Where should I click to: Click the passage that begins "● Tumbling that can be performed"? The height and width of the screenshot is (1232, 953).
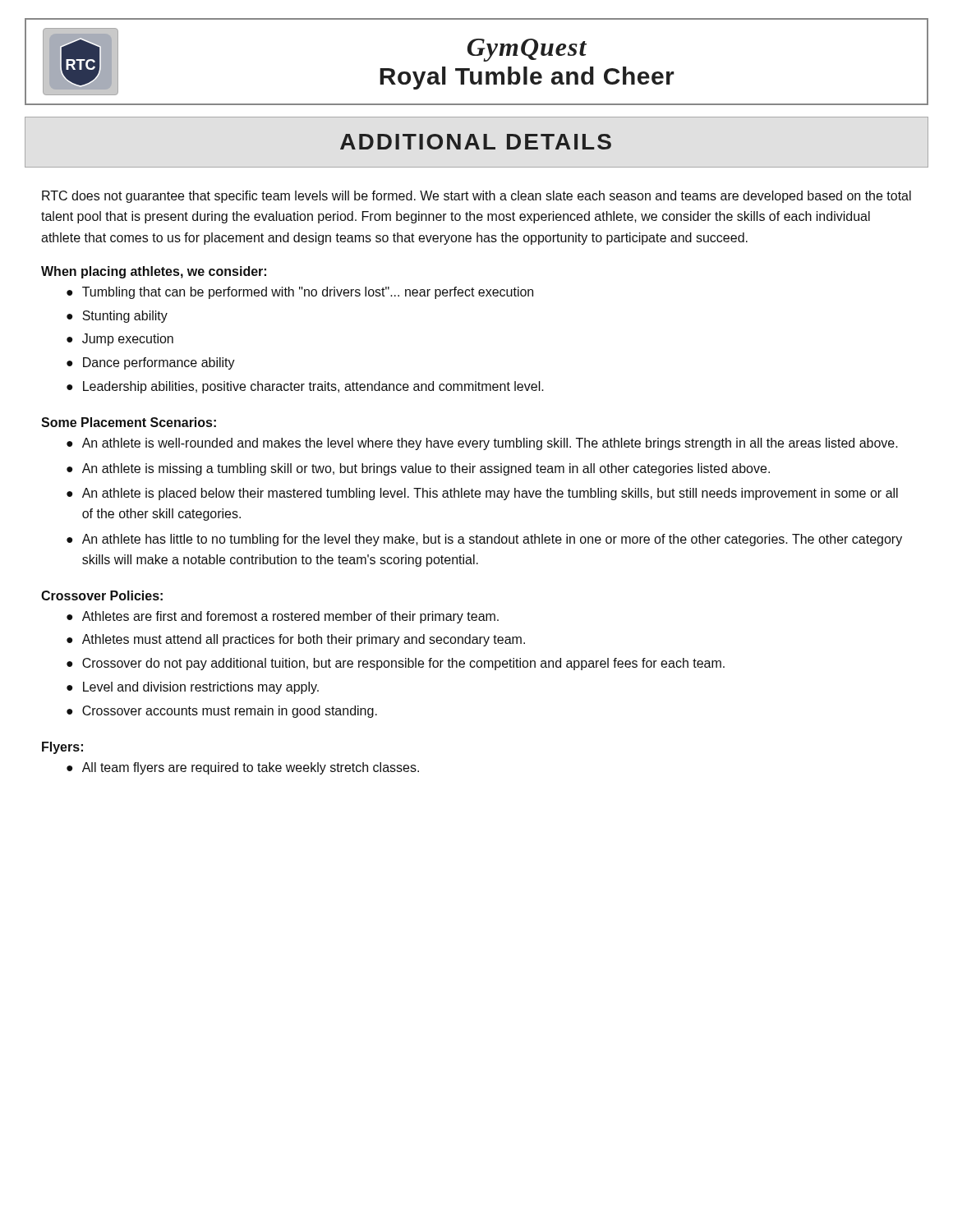[300, 293]
